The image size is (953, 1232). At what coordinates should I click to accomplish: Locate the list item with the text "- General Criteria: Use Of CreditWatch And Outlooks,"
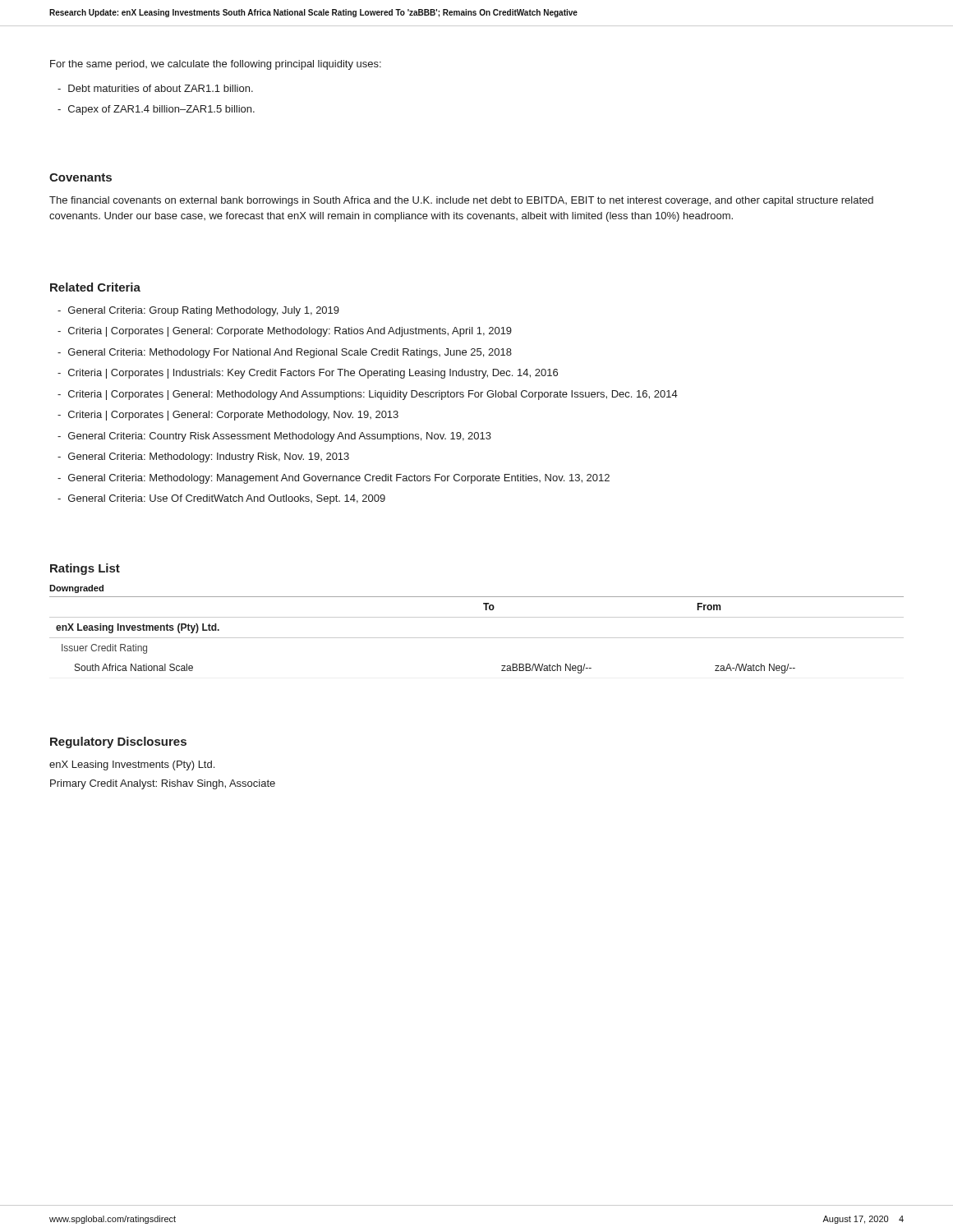coord(221,498)
